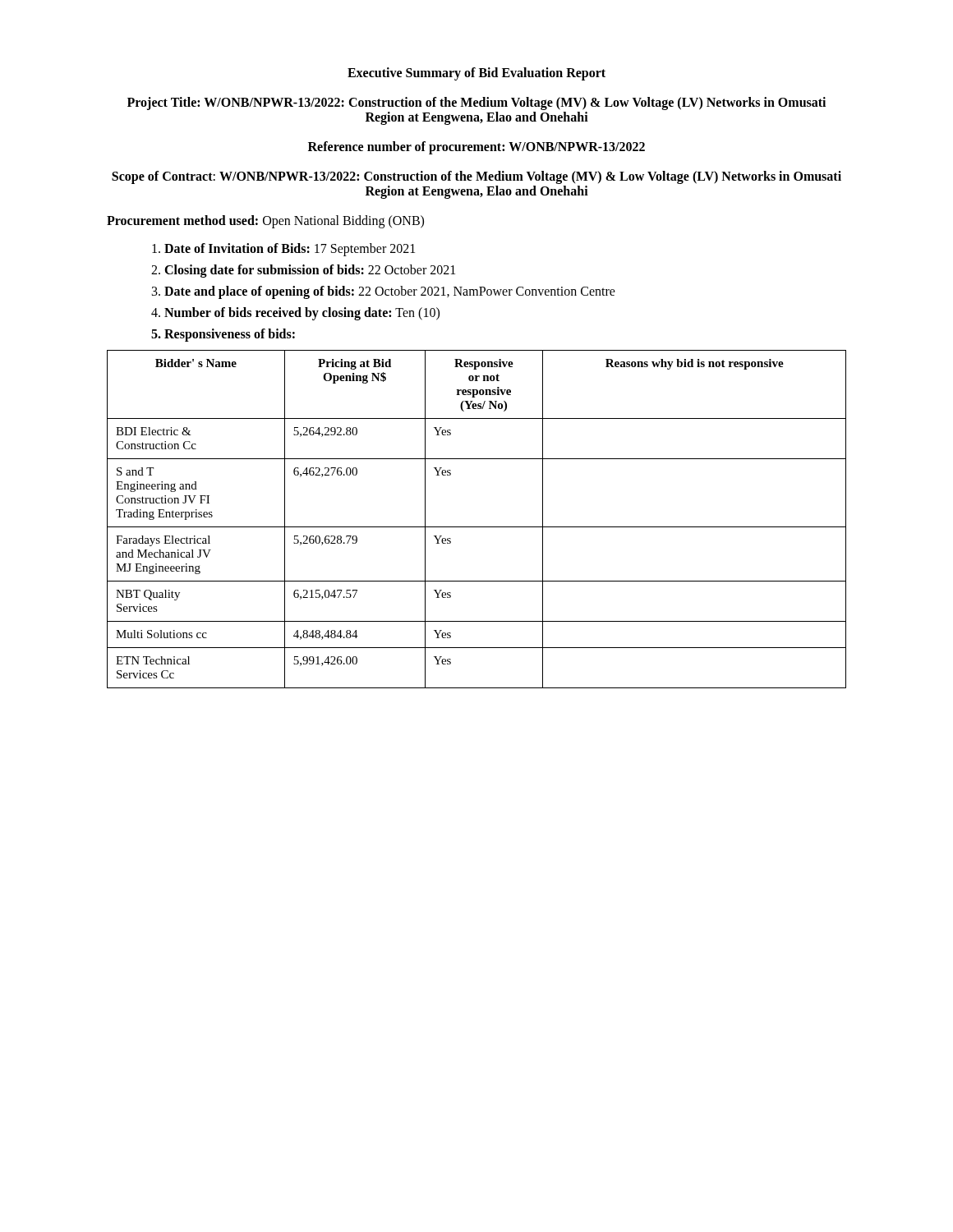
Task: Find the list item with the text "Number of bids received by"
Action: [x=302, y=312]
